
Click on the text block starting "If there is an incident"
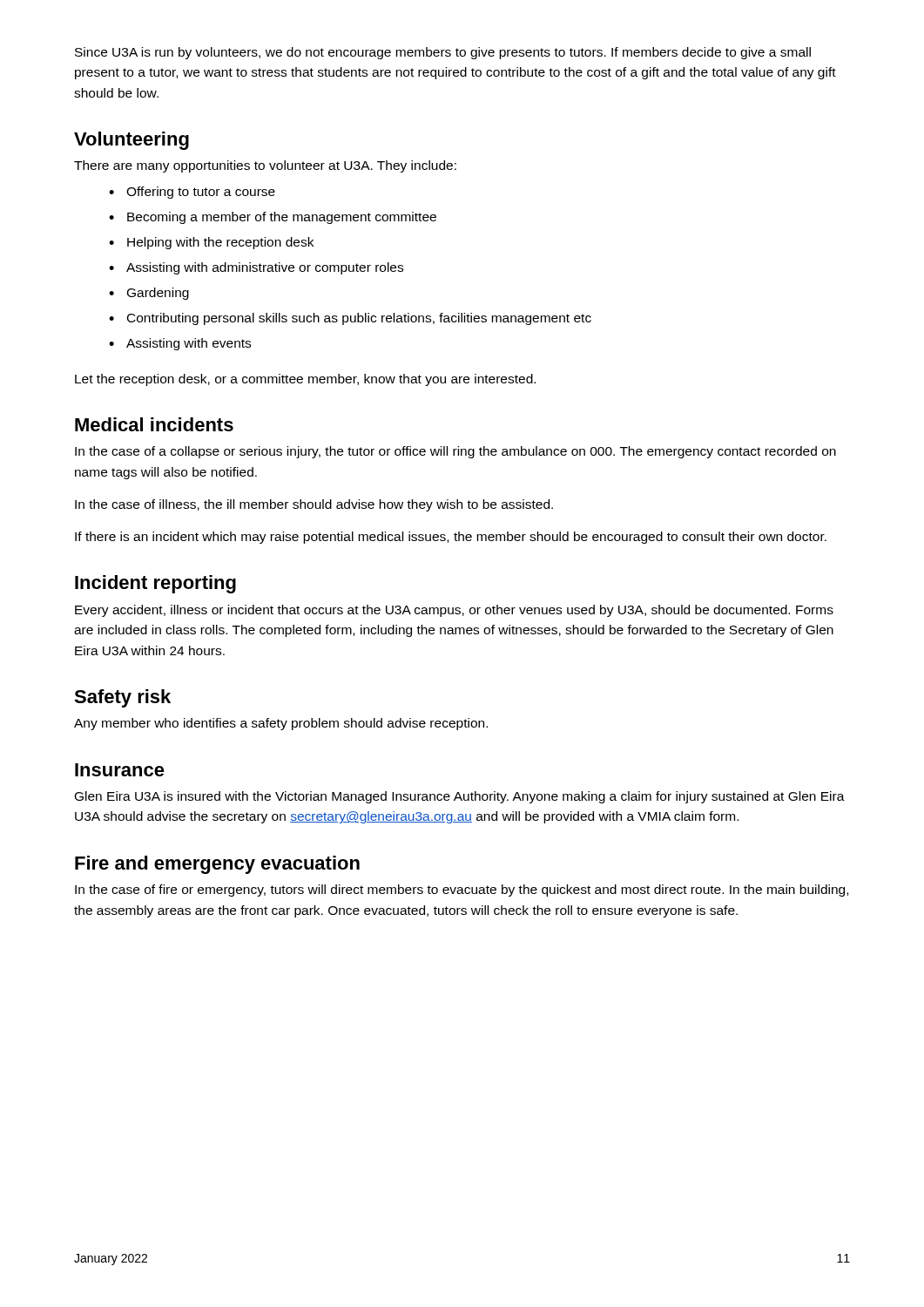tap(451, 536)
